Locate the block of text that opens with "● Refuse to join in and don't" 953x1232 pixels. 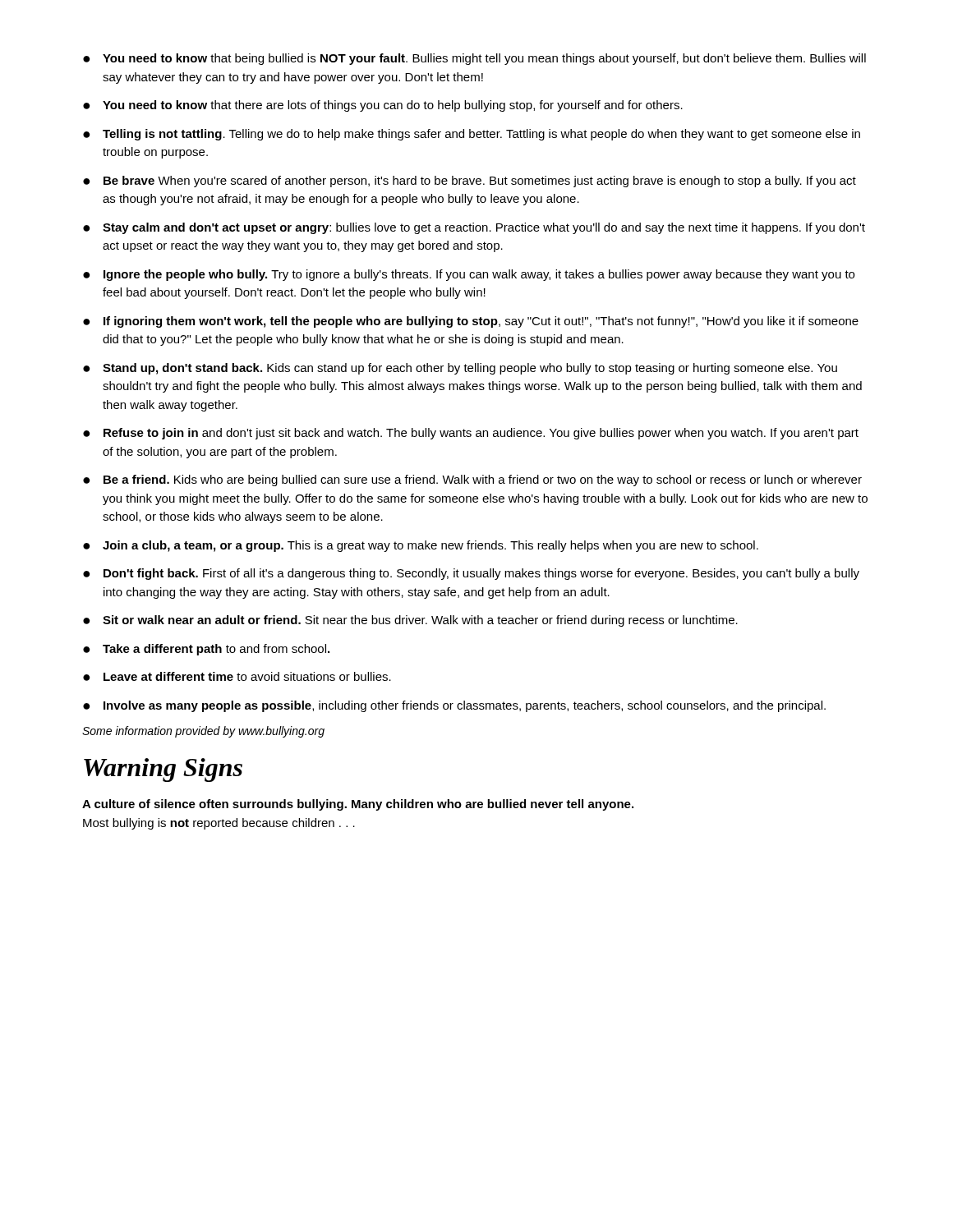click(476, 442)
